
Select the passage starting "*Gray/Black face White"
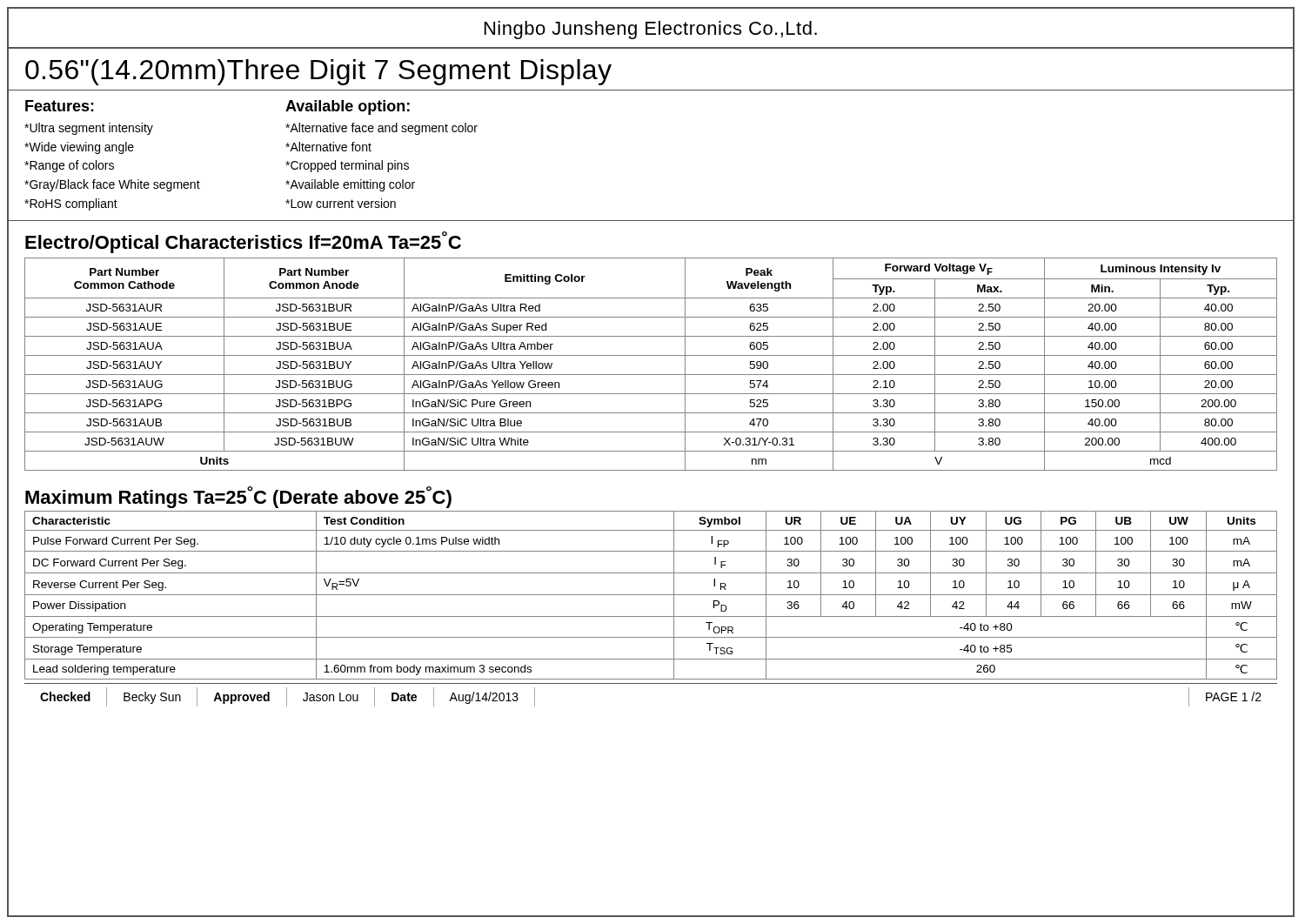coord(112,184)
